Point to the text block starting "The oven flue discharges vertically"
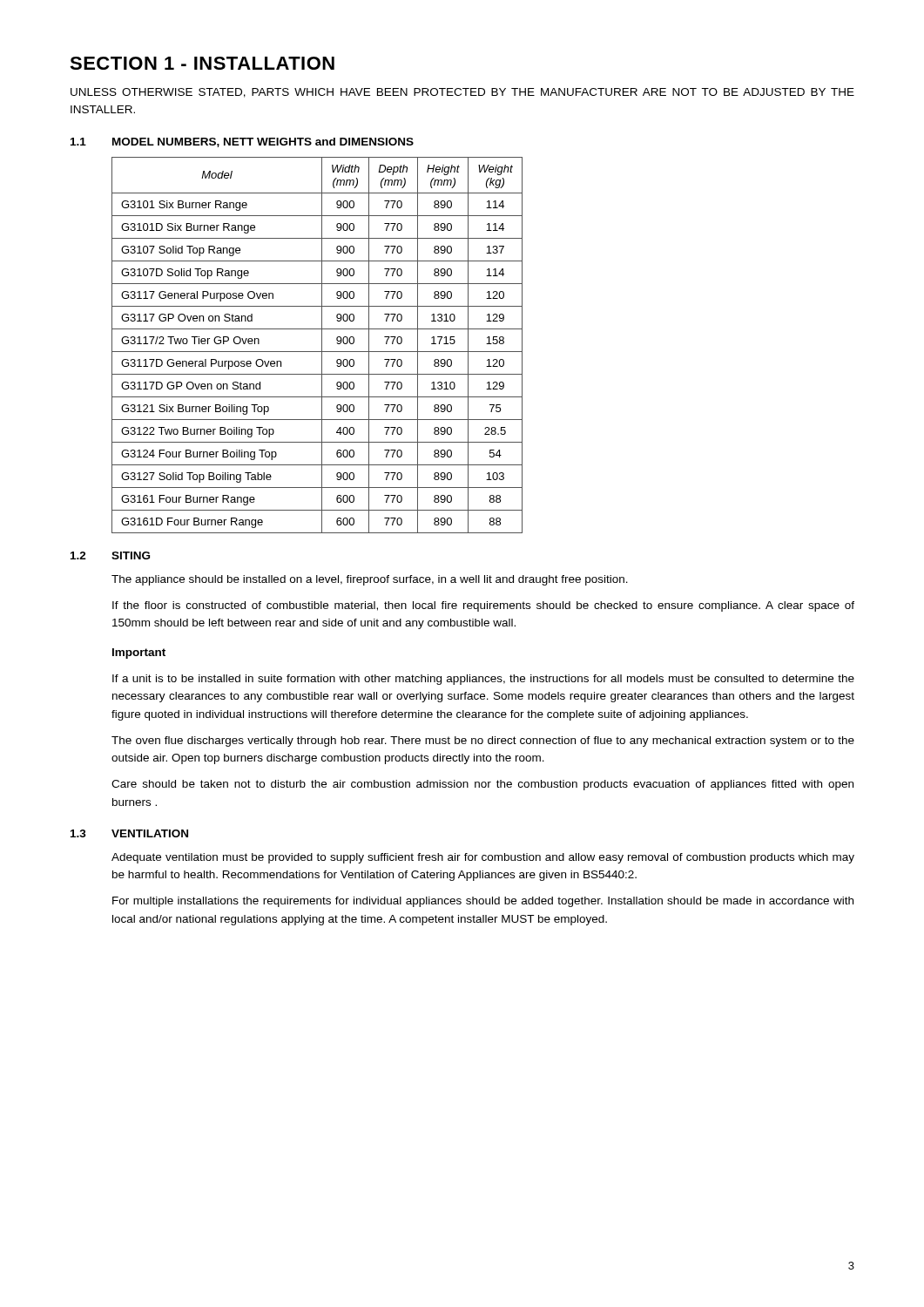 pyautogui.click(x=483, y=749)
